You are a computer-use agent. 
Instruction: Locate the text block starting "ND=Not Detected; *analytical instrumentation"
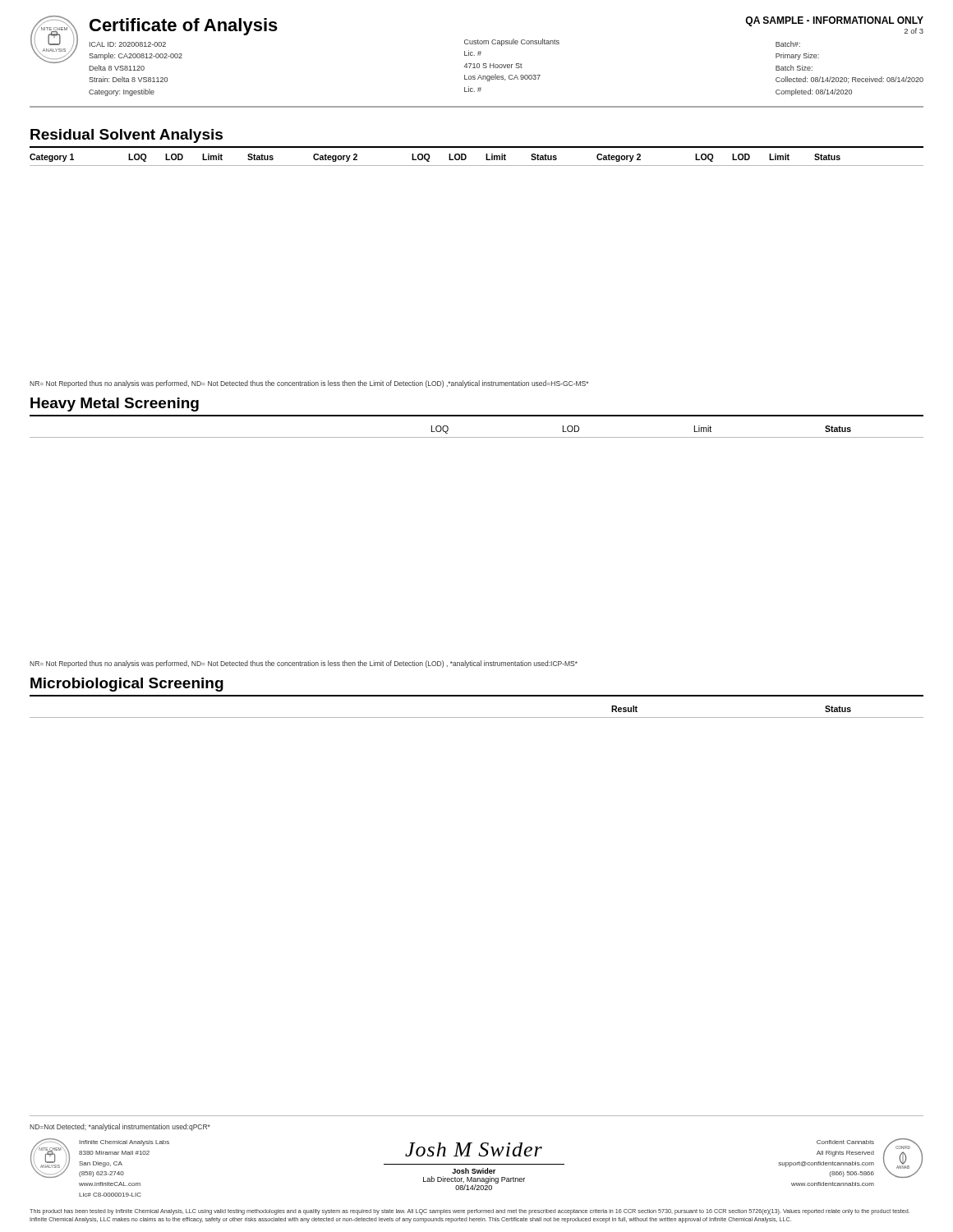(120, 1127)
